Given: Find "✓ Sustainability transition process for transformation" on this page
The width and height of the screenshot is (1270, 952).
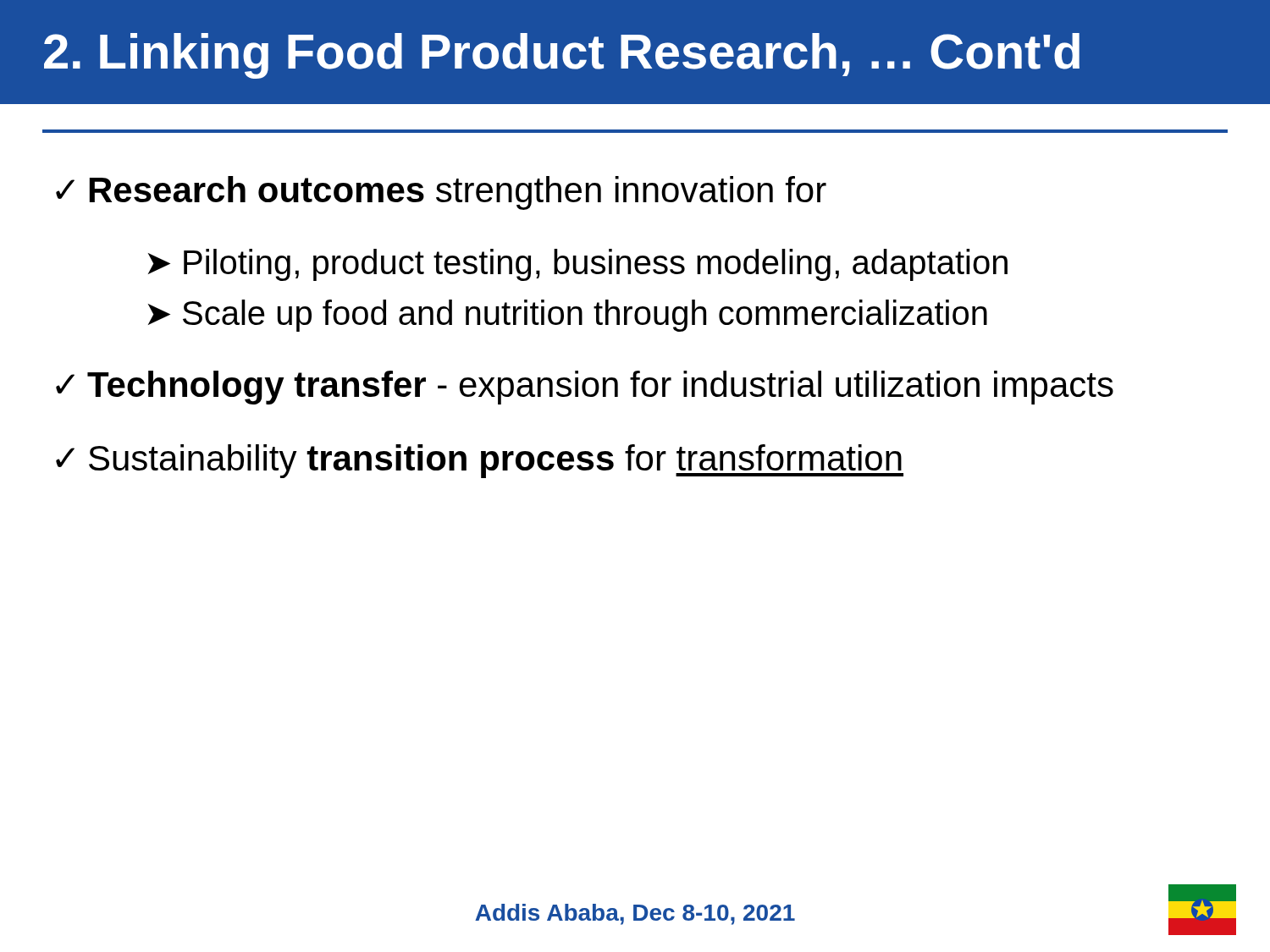Looking at the screenshot, I should pos(477,459).
